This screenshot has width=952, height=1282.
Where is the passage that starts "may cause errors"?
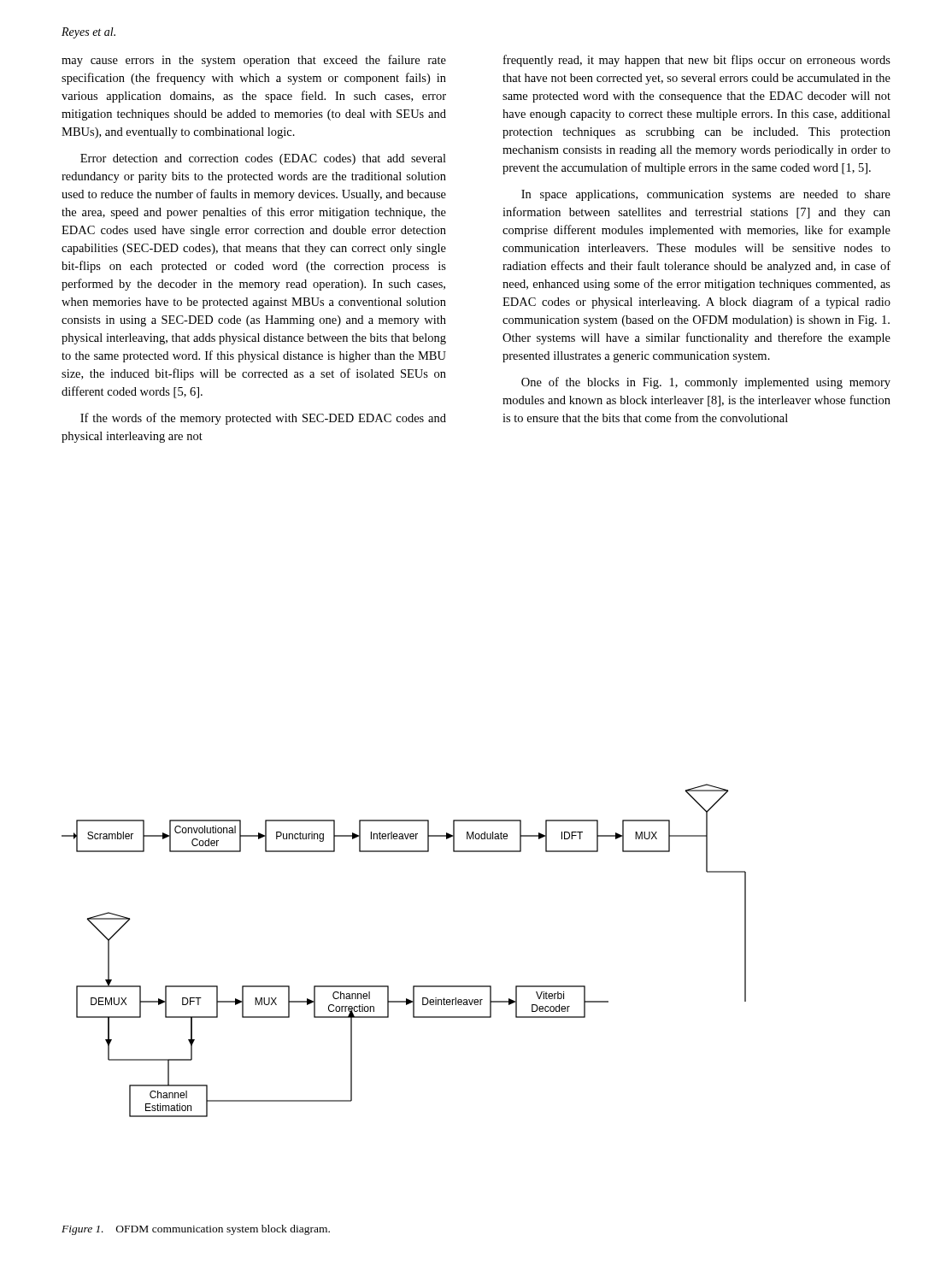(254, 248)
